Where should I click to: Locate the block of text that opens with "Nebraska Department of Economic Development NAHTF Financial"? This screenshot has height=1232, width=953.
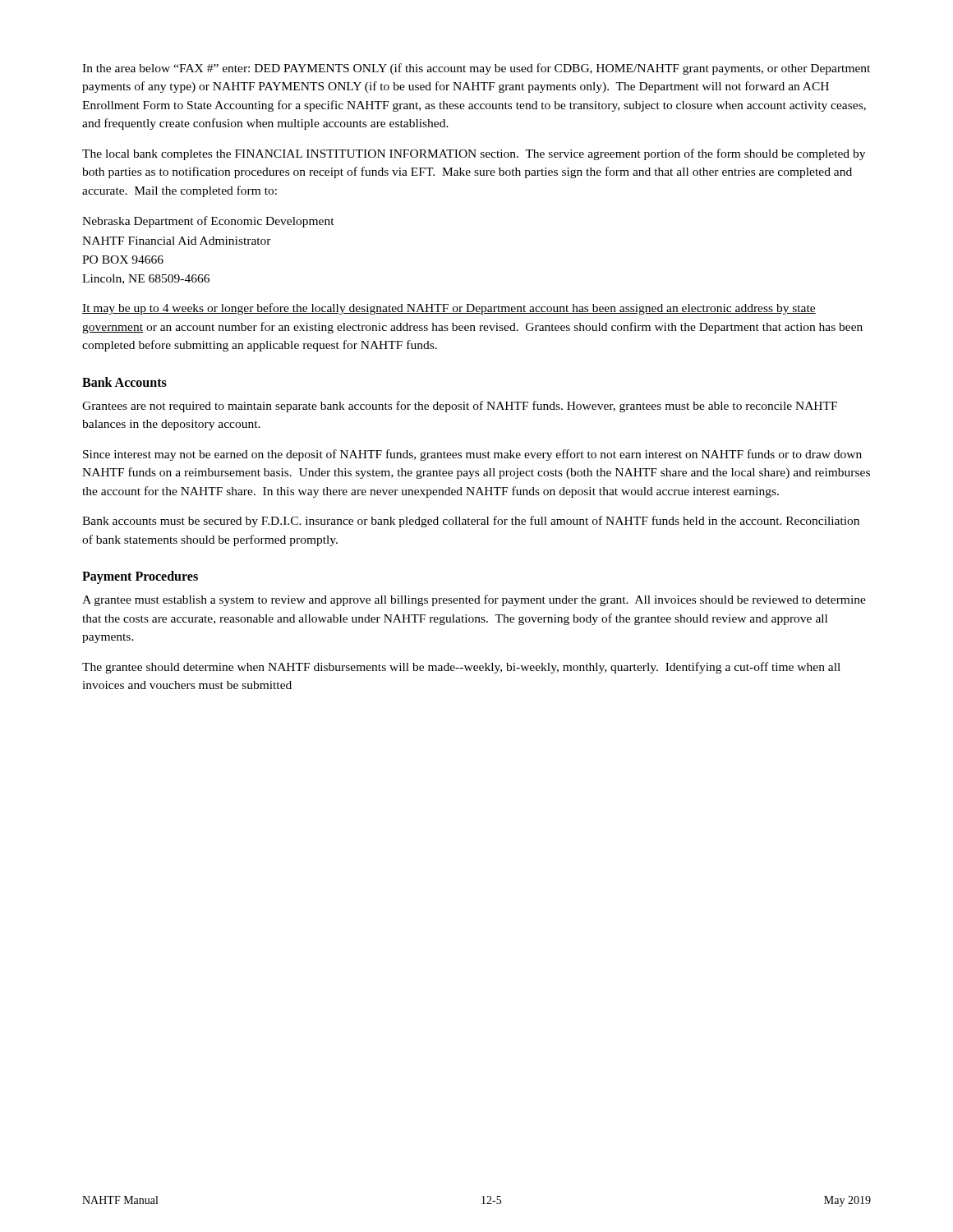point(208,249)
